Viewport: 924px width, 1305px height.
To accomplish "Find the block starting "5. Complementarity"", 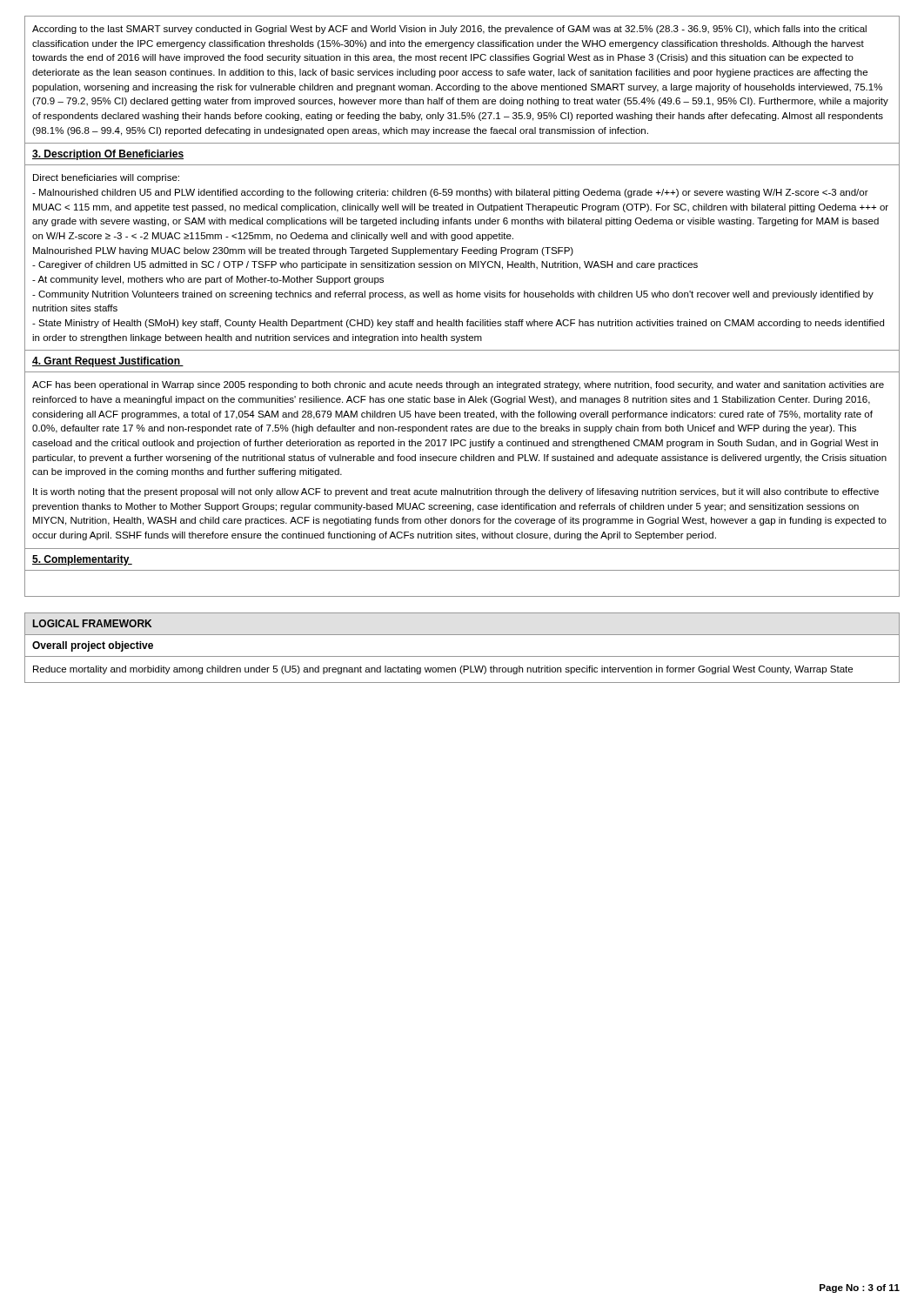I will tap(82, 559).
